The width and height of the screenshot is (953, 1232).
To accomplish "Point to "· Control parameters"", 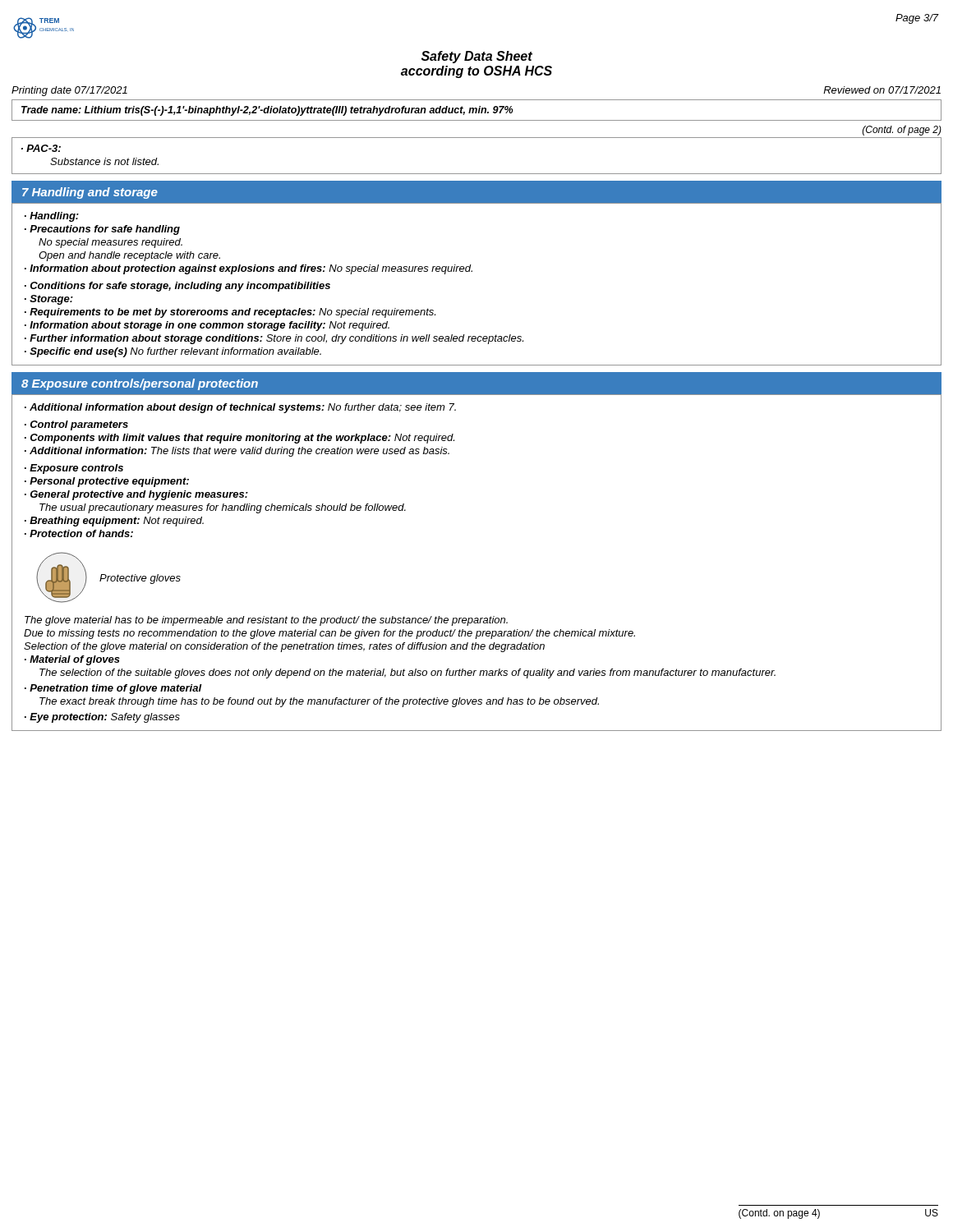I will click(76, 424).
